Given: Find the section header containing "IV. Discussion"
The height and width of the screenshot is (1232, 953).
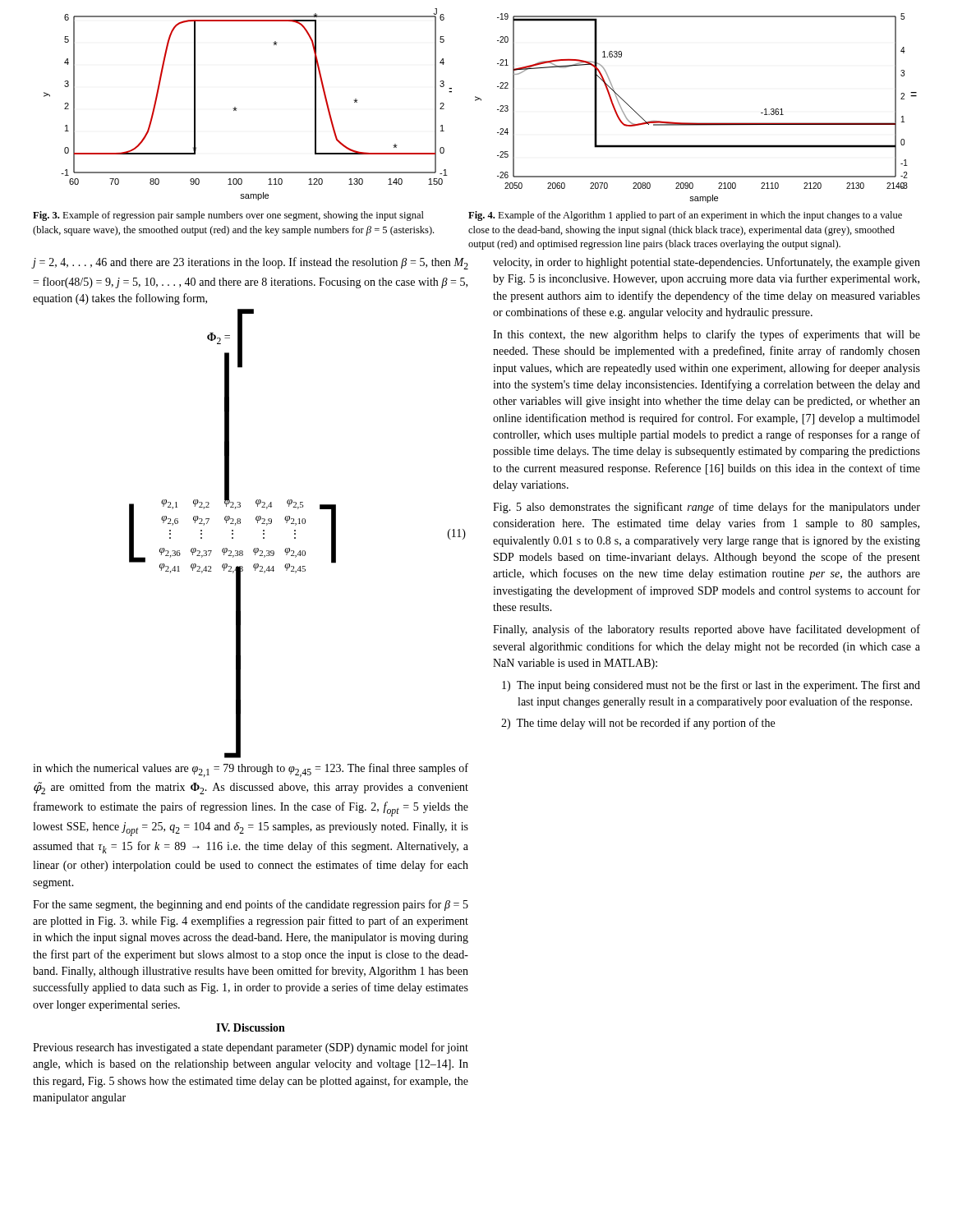Looking at the screenshot, I should pyautogui.click(x=251, y=1028).
